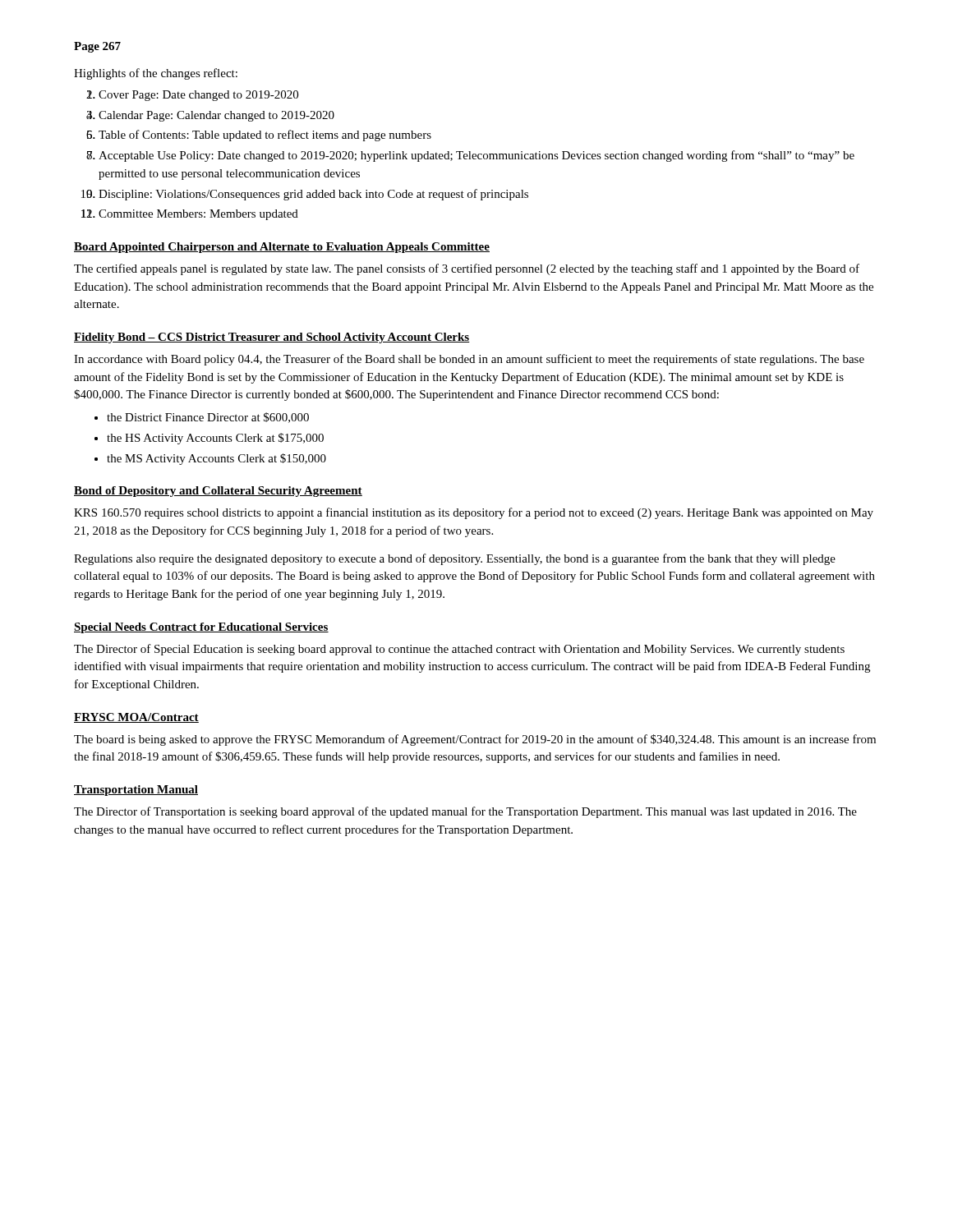Navigate to the block starting "Committee Members: Members updated"

(198, 215)
